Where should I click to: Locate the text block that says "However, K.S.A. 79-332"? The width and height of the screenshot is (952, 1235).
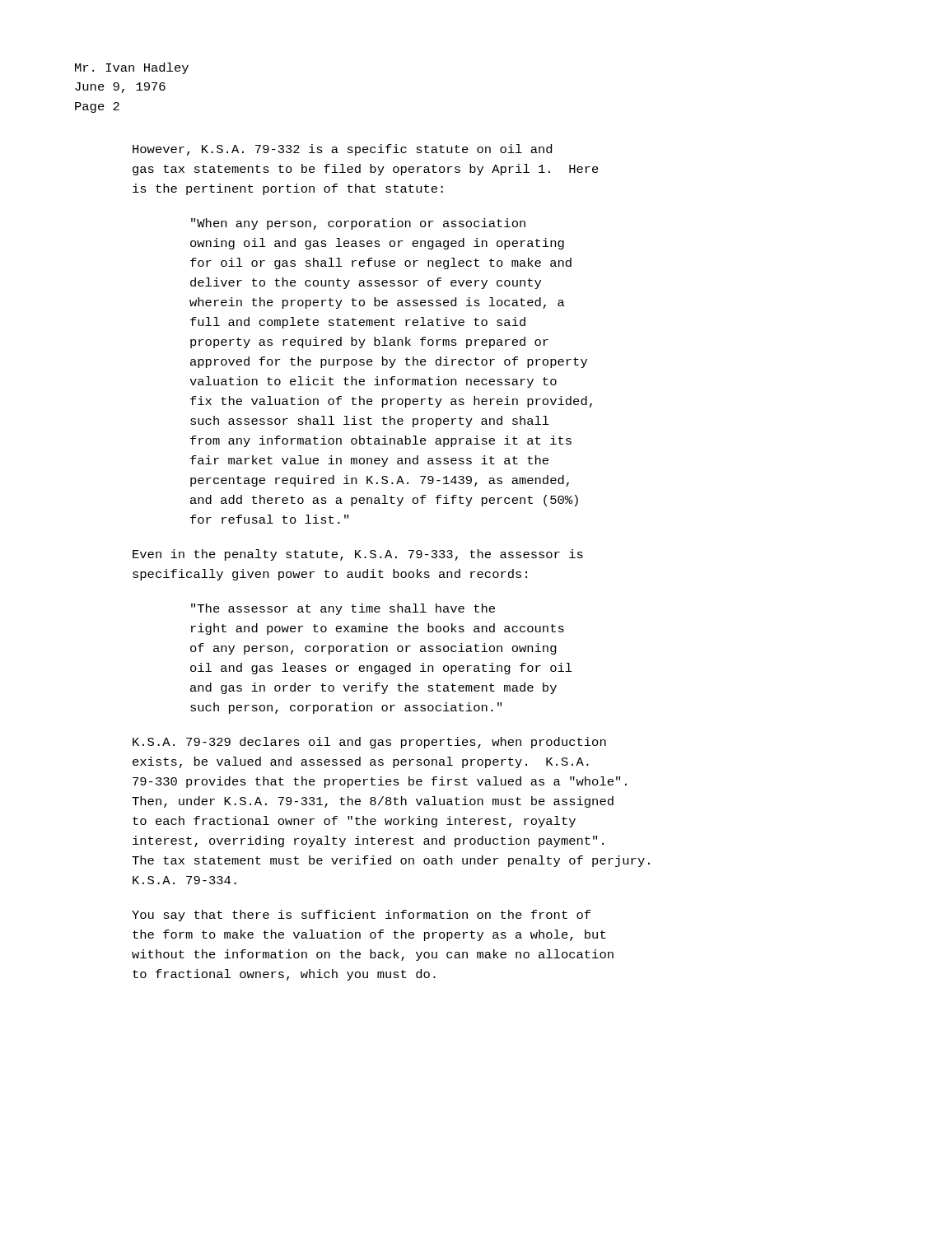click(365, 169)
